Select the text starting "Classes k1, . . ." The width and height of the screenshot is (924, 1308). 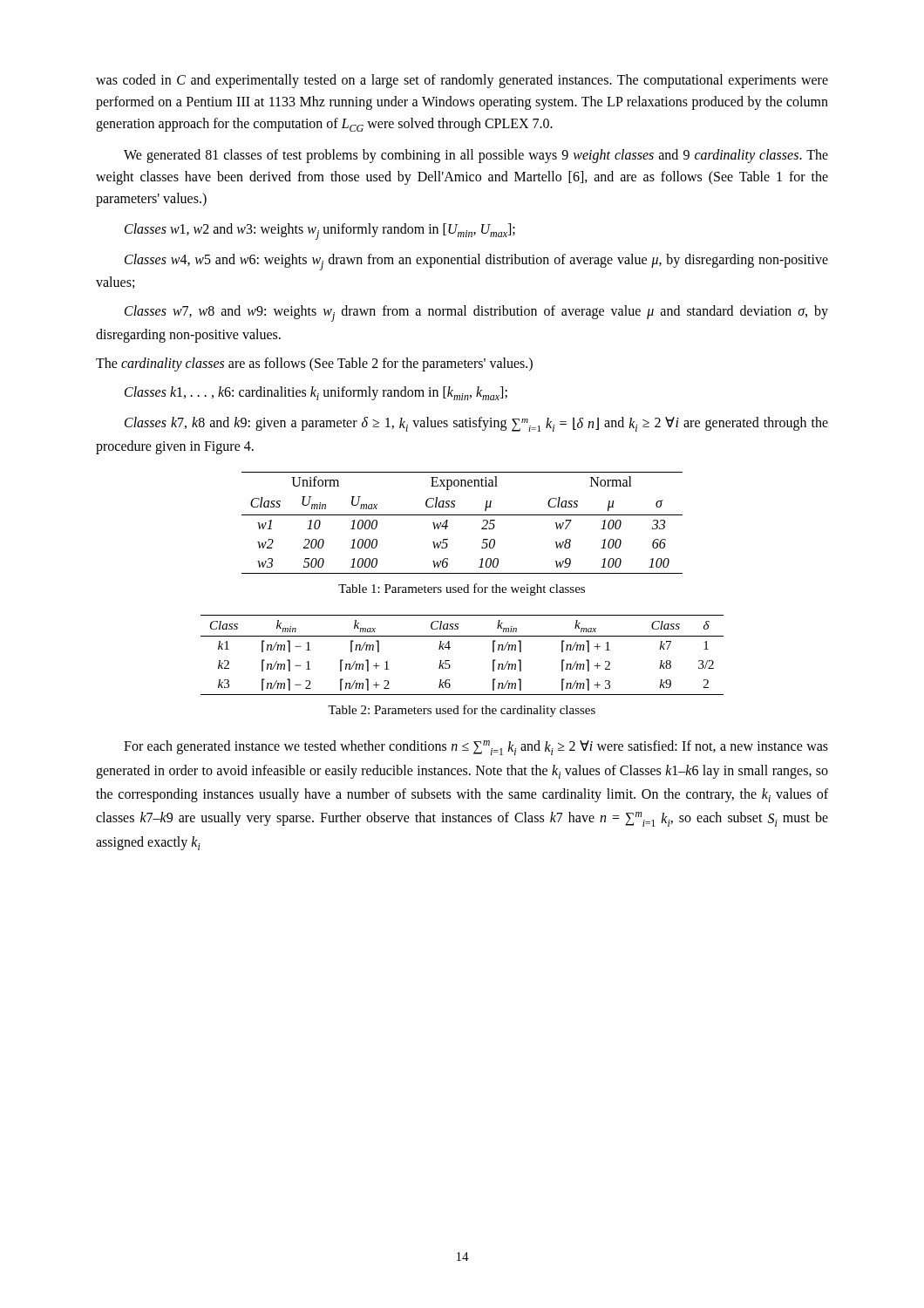click(x=462, y=393)
